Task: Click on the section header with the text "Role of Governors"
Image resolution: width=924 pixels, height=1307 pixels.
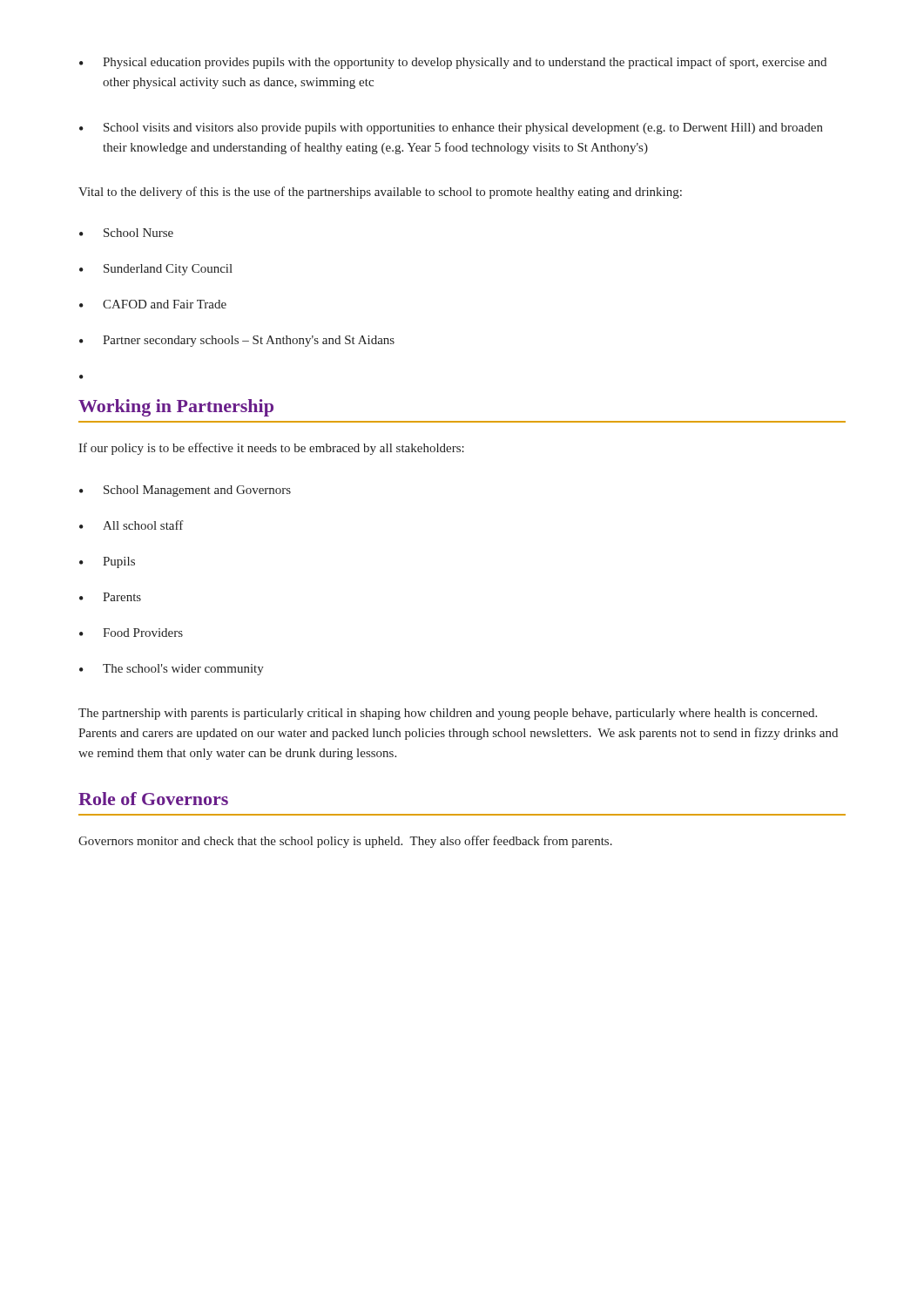Action: tap(153, 801)
